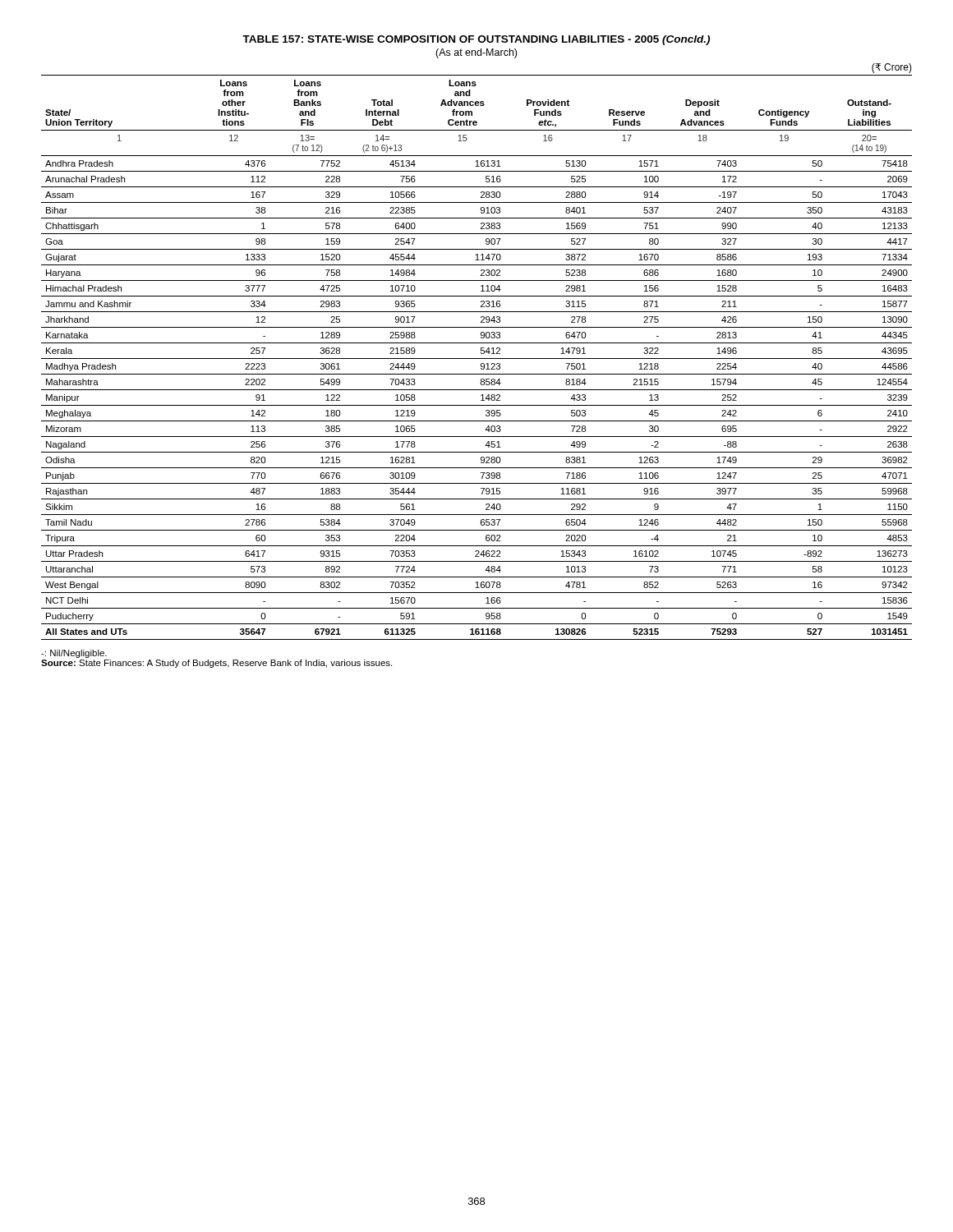The width and height of the screenshot is (953, 1232).
Task: Click on the table containing "West Bengal"
Action: (x=476, y=357)
